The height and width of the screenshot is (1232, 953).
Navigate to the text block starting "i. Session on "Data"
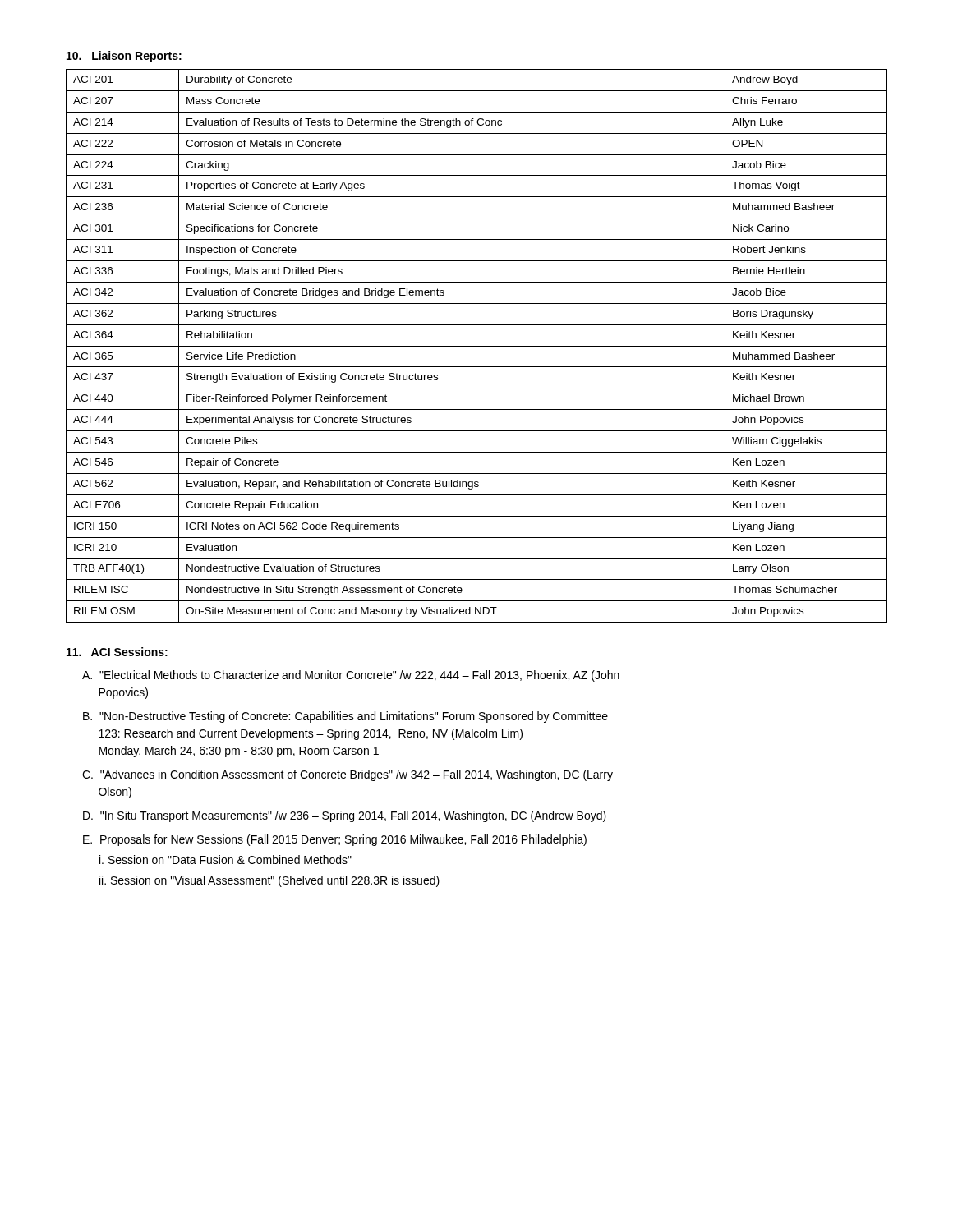[225, 860]
